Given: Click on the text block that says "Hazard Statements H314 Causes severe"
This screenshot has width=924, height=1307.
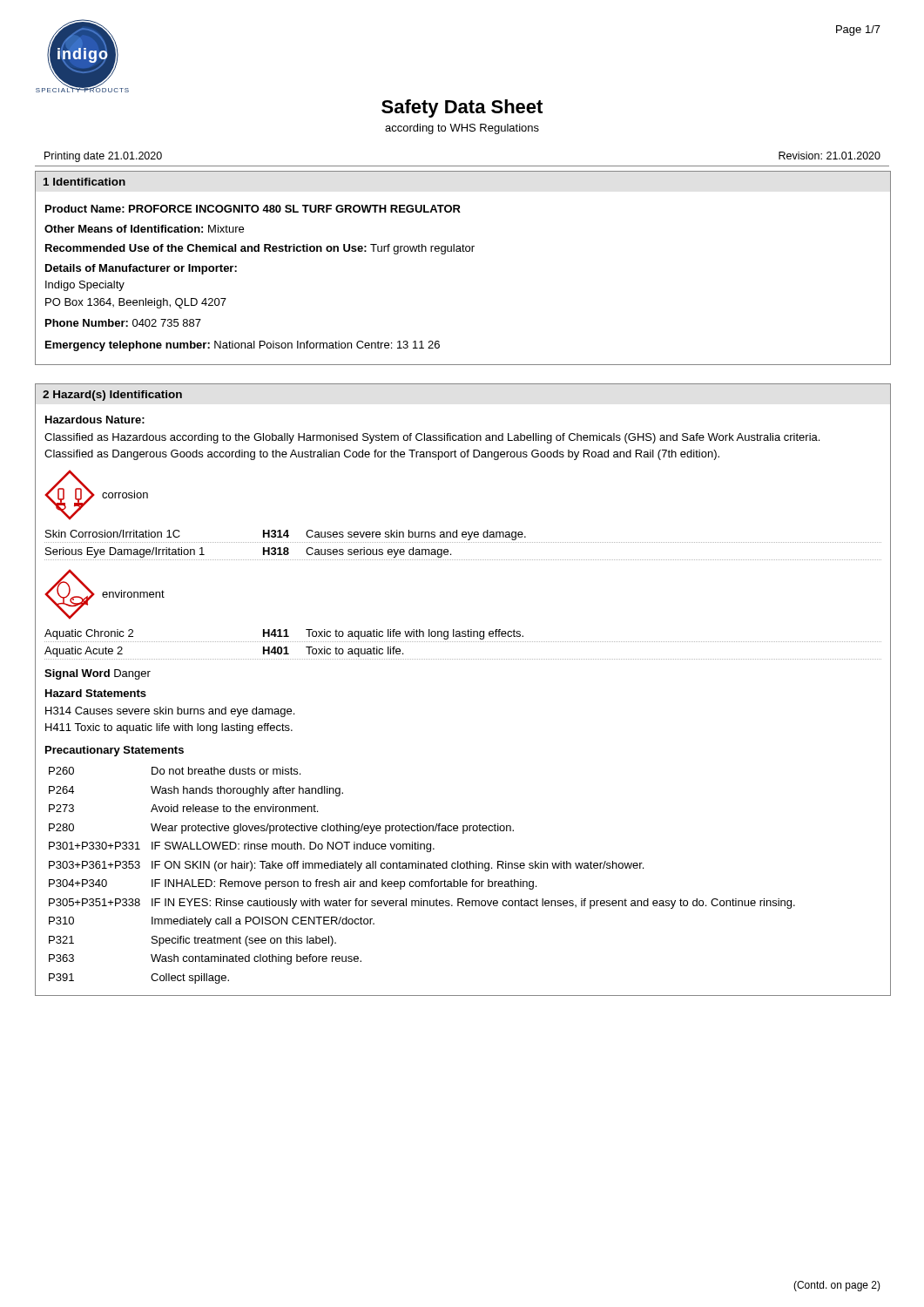Looking at the screenshot, I should (170, 710).
